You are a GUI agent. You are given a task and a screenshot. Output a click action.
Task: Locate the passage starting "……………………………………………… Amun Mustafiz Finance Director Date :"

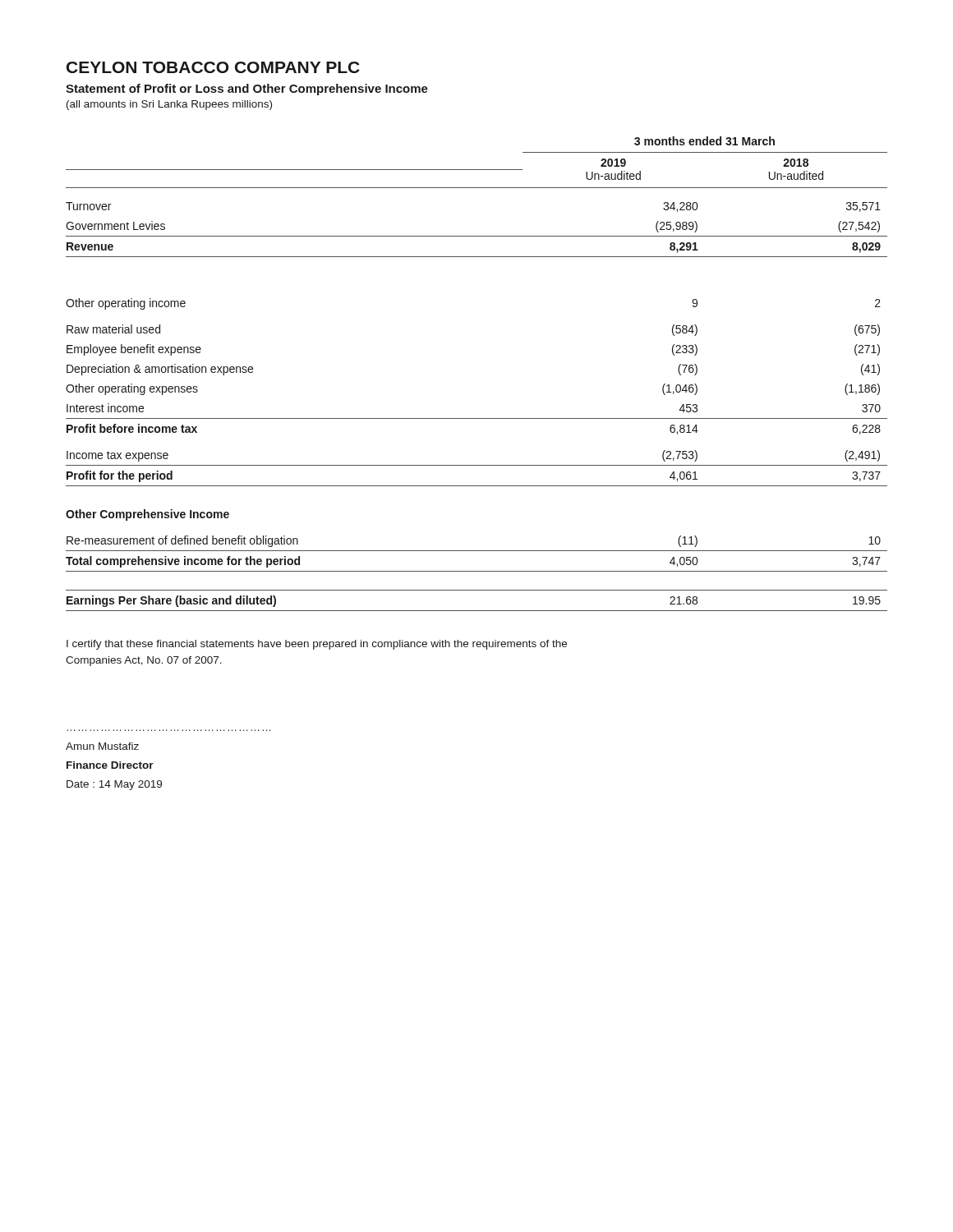pyautogui.click(x=102, y=746)
